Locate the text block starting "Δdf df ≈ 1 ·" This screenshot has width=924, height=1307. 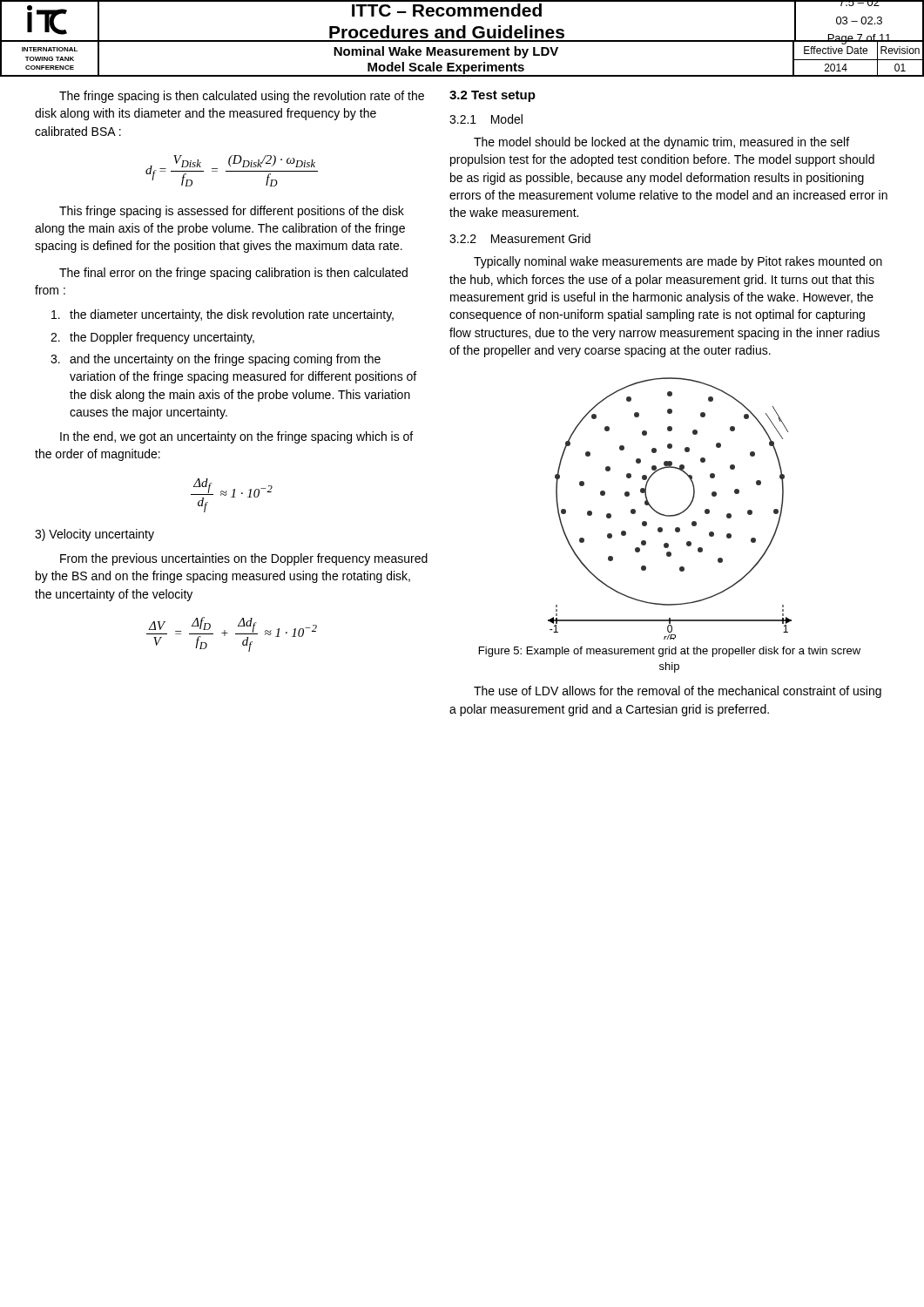pyautogui.click(x=232, y=494)
